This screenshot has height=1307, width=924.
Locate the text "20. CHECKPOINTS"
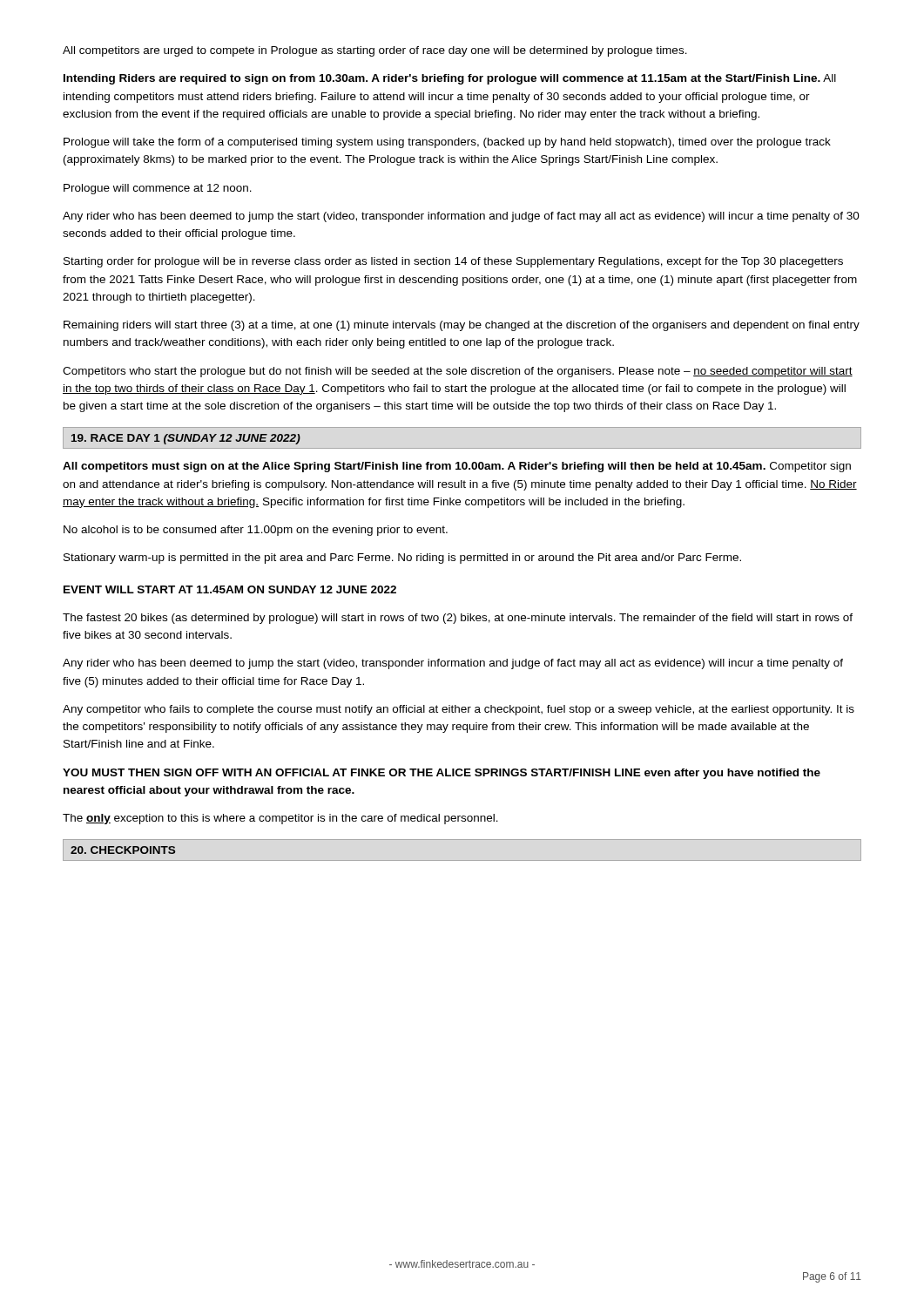point(123,850)
